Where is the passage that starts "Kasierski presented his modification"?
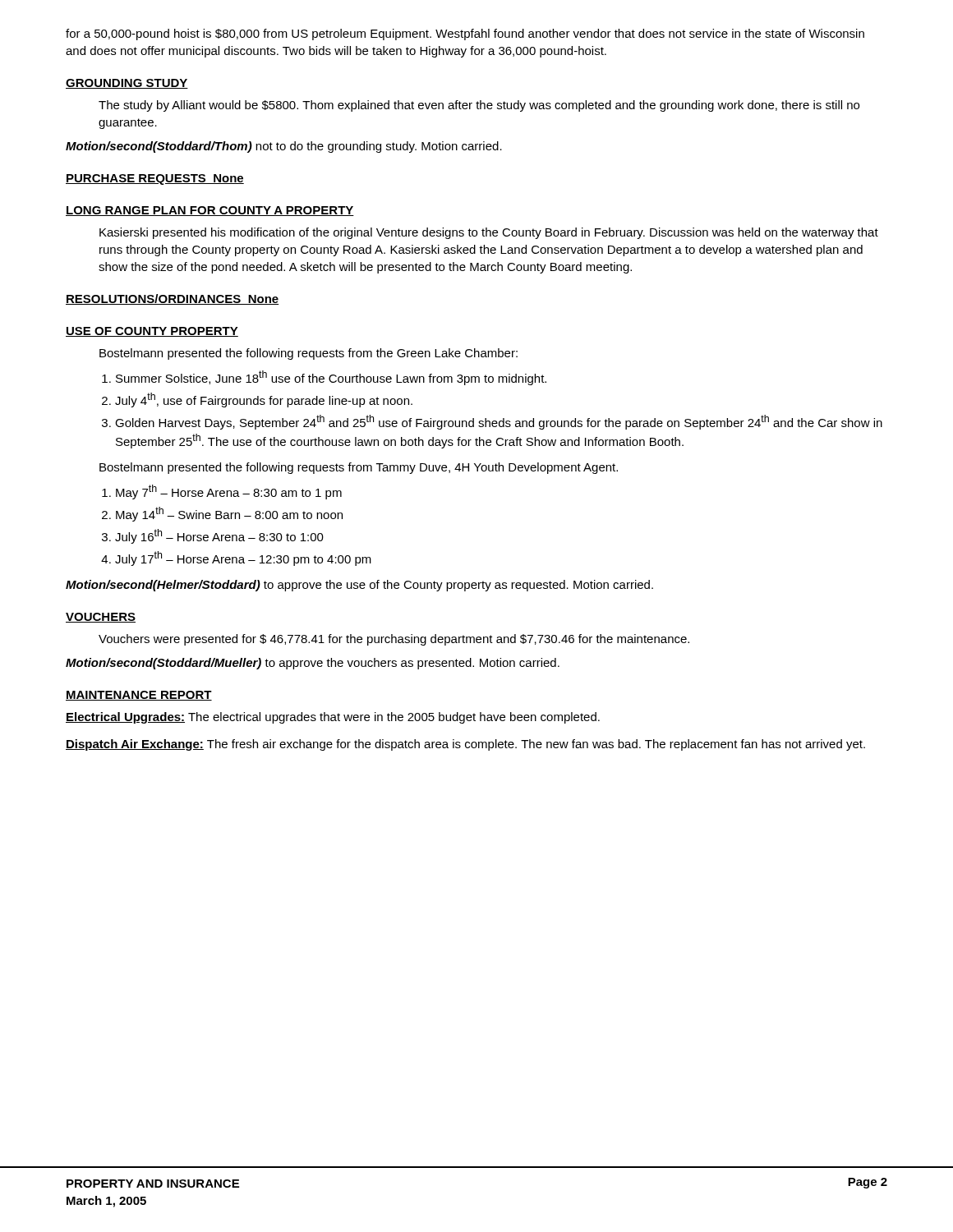This screenshot has width=953, height=1232. [493, 249]
